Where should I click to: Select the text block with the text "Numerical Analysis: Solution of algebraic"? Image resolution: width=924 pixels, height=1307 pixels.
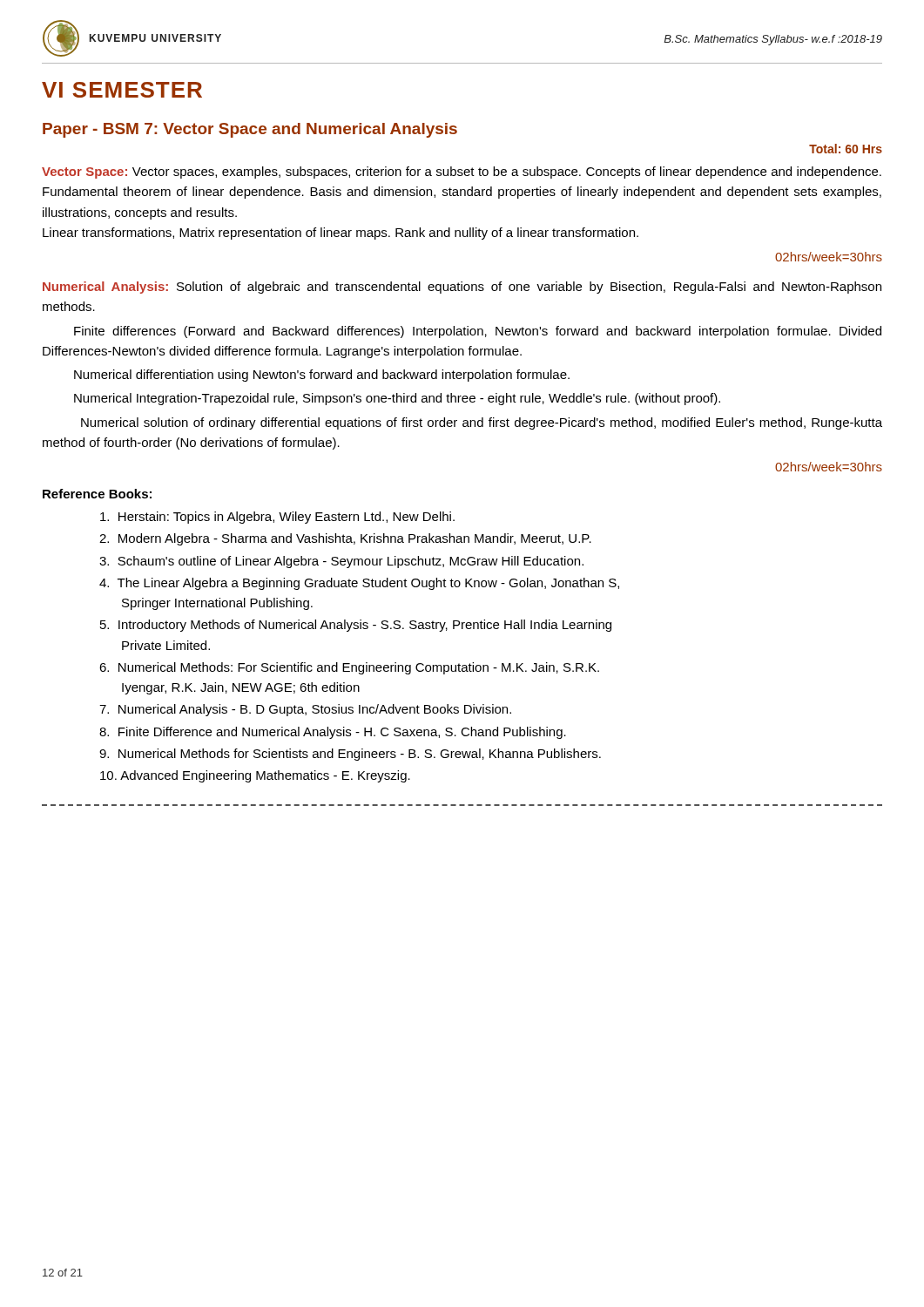[462, 296]
